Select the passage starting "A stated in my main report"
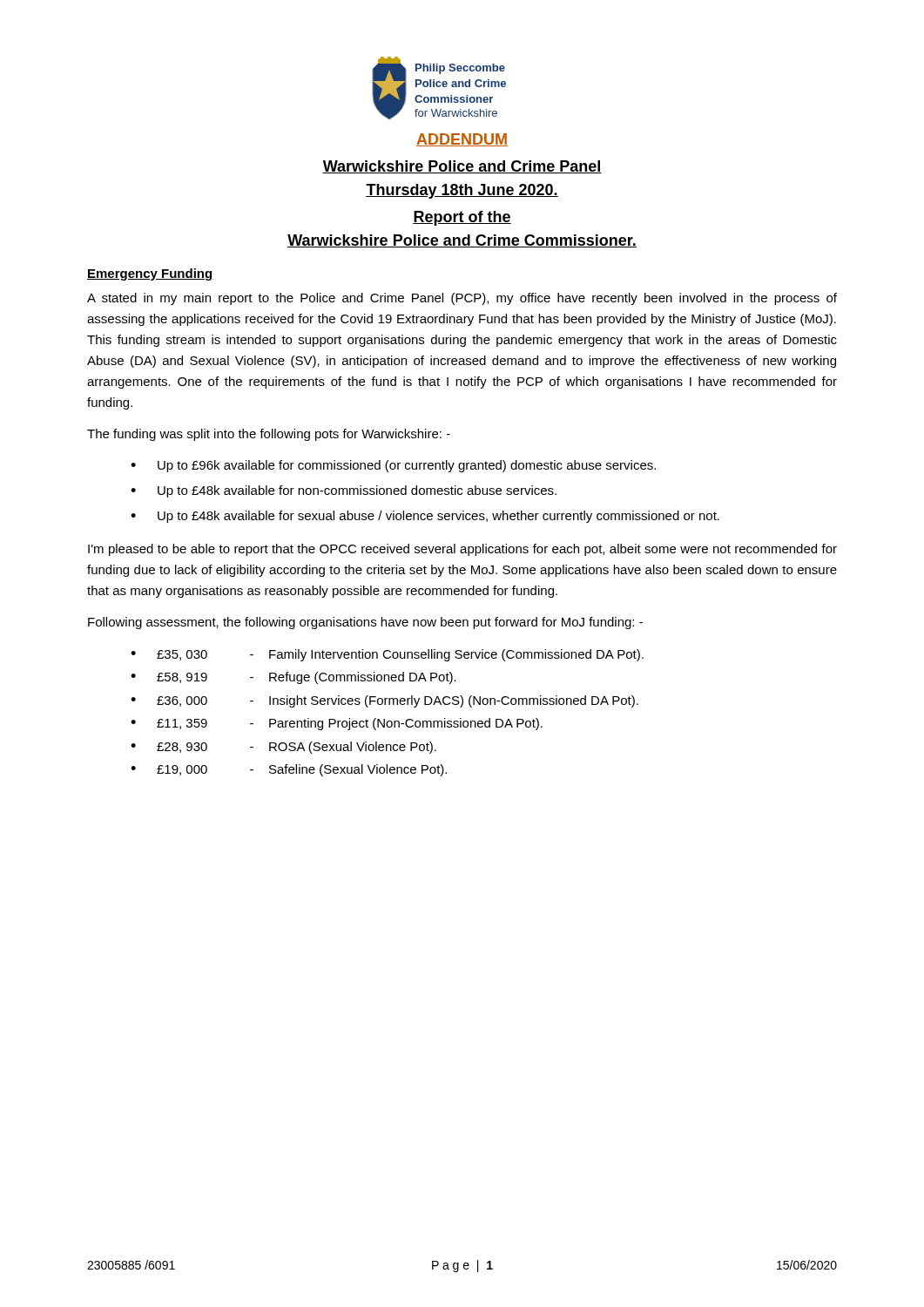Viewport: 924px width, 1307px height. point(462,350)
